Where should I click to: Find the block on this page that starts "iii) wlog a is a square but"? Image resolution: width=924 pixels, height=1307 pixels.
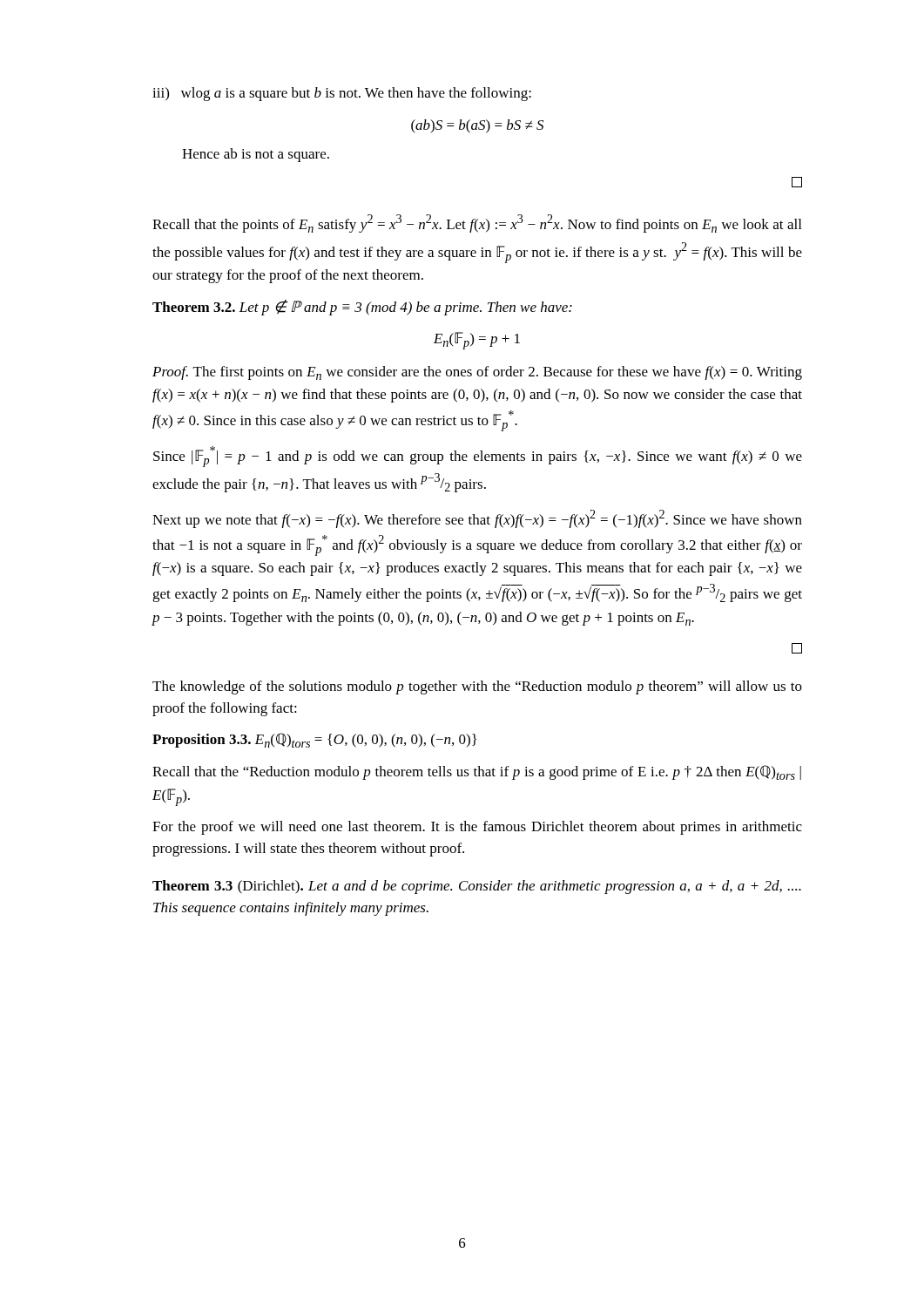click(x=342, y=93)
